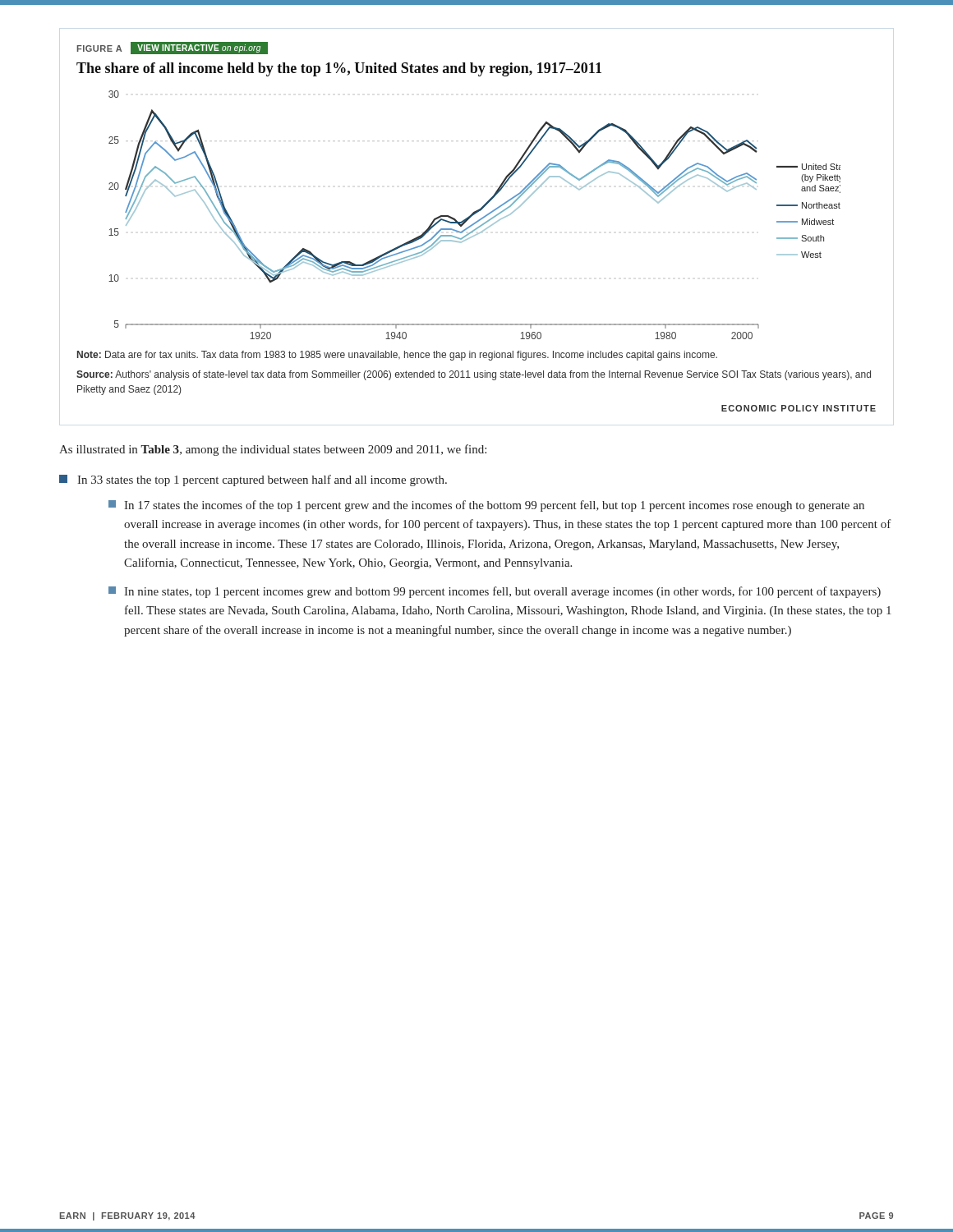Click a line chart
This screenshot has height=1232, width=953.
click(x=476, y=213)
